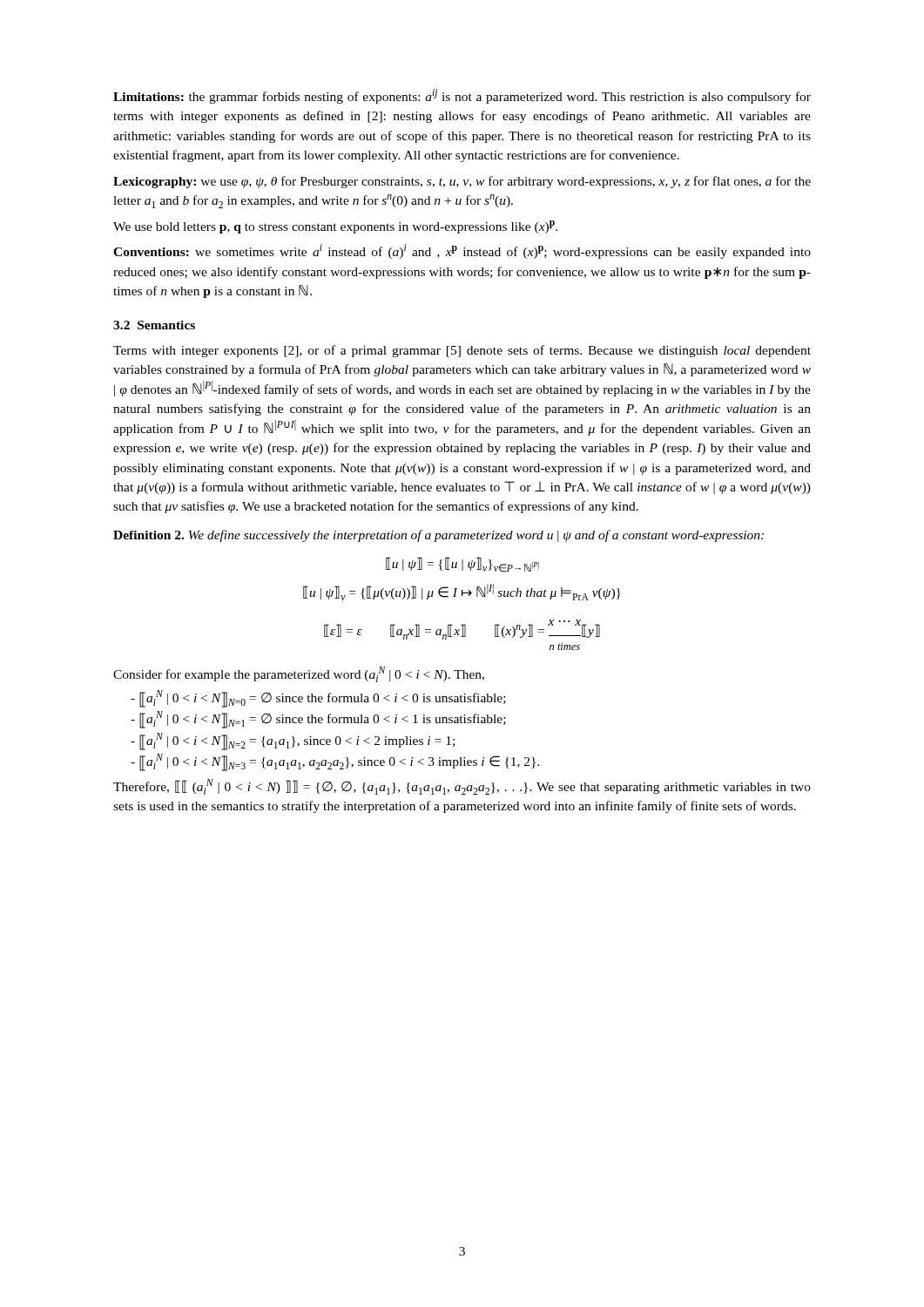The height and width of the screenshot is (1307, 924).
Task: Navigate to the passage starting "Terms with integer exponents [2],"
Action: click(x=462, y=428)
